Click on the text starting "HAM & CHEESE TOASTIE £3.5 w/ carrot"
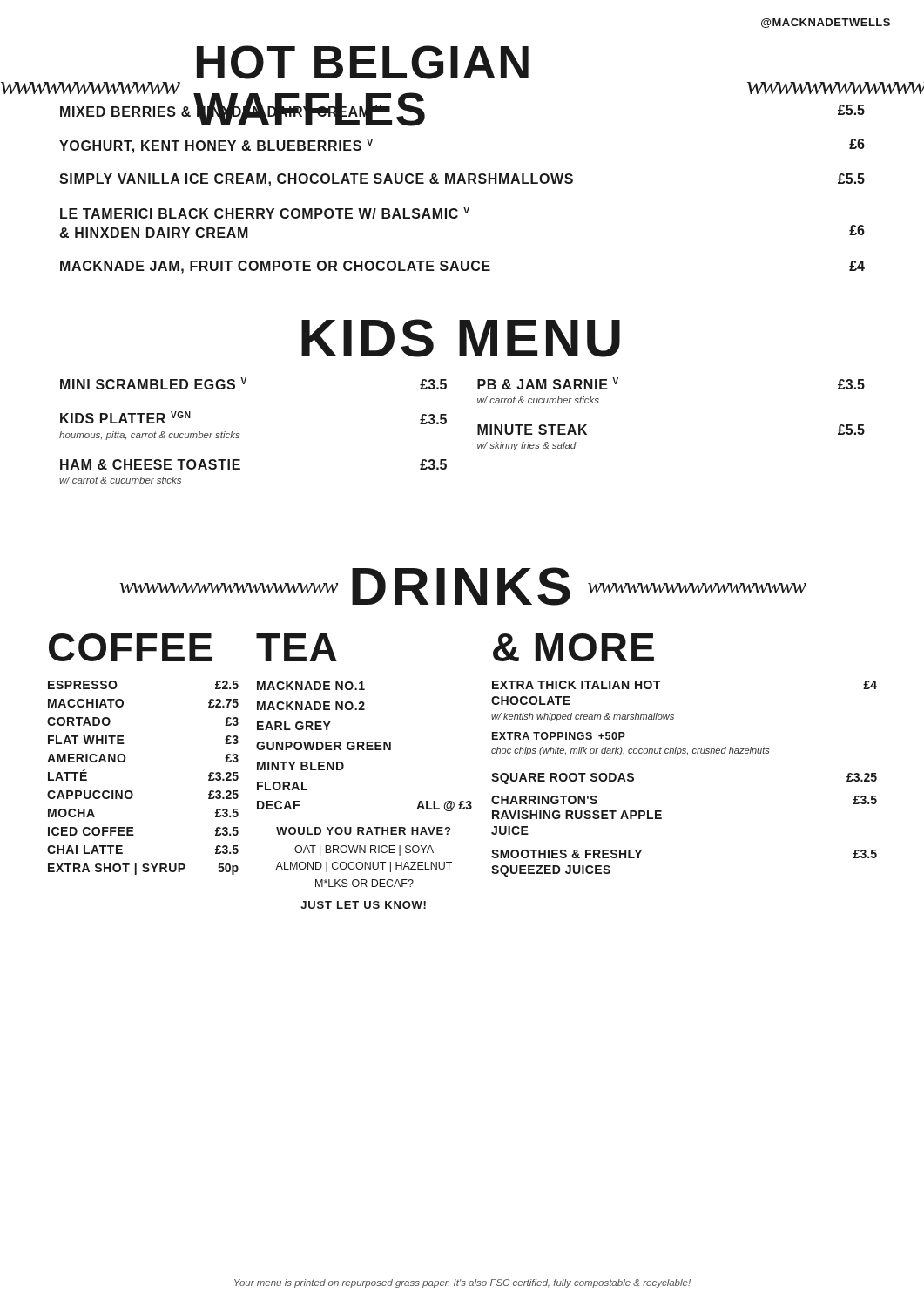Image resolution: width=924 pixels, height=1307 pixels. [x=148, y=464]
